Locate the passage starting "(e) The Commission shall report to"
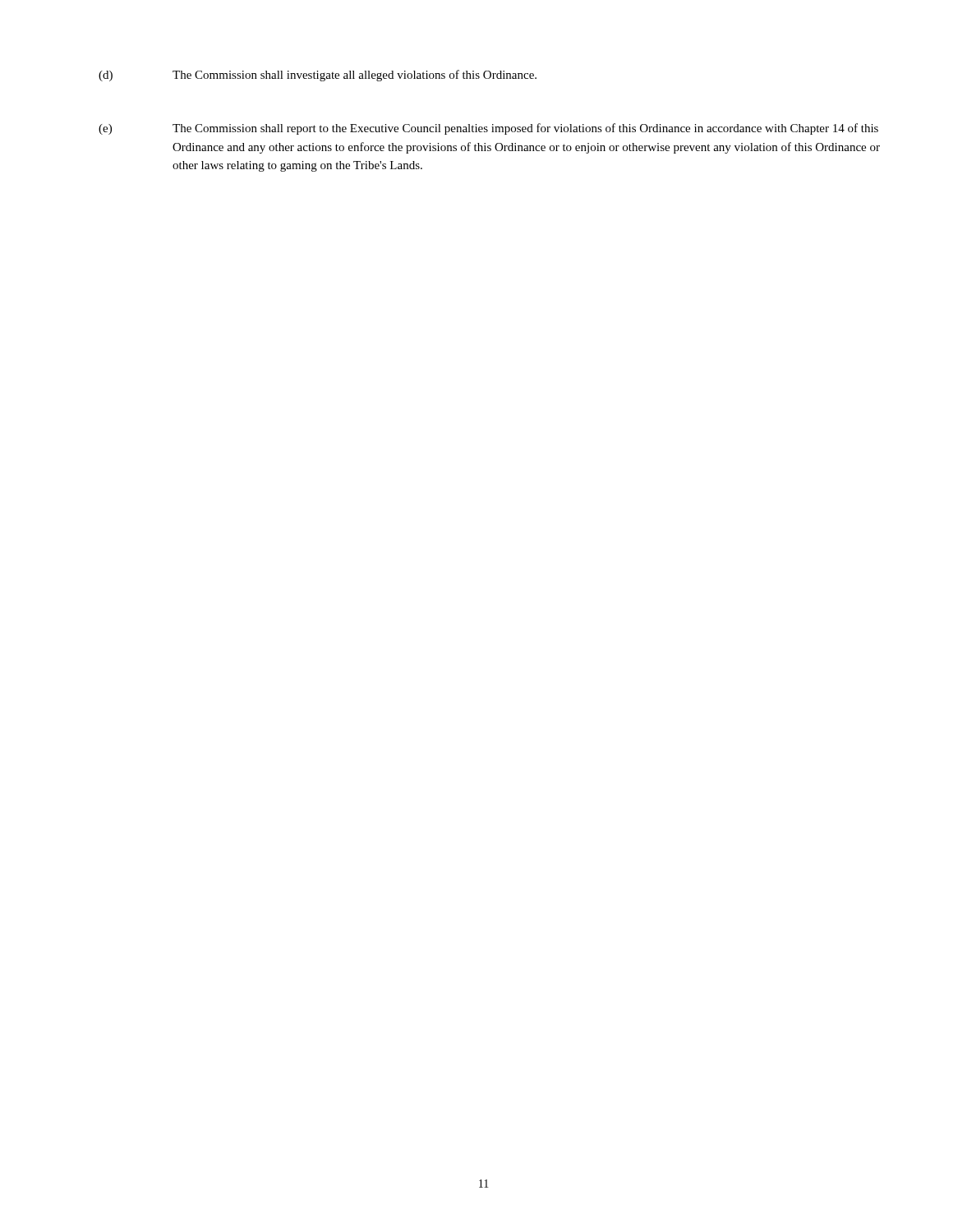The image size is (967, 1232). click(492, 147)
